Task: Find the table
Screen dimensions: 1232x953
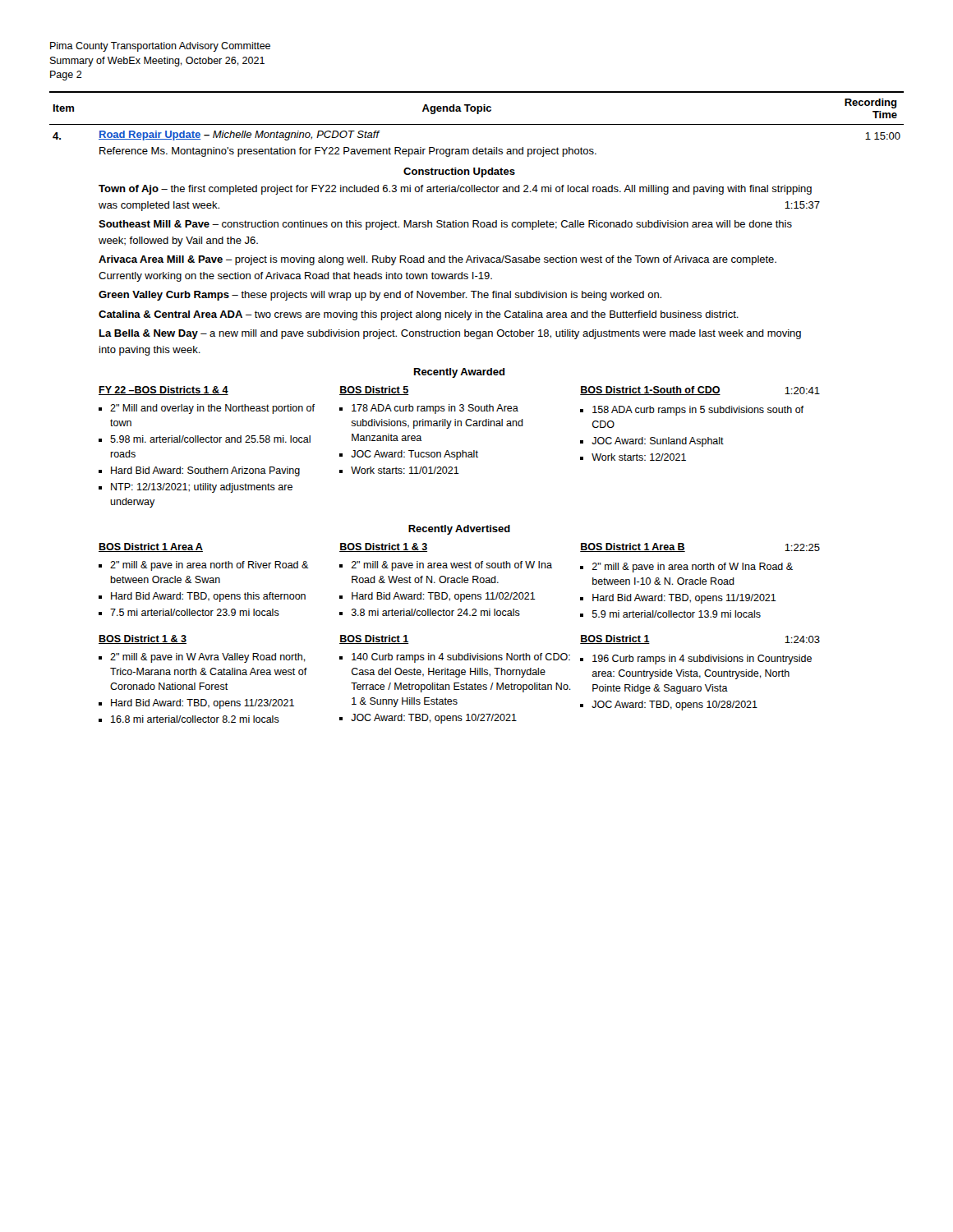Action: click(476, 411)
